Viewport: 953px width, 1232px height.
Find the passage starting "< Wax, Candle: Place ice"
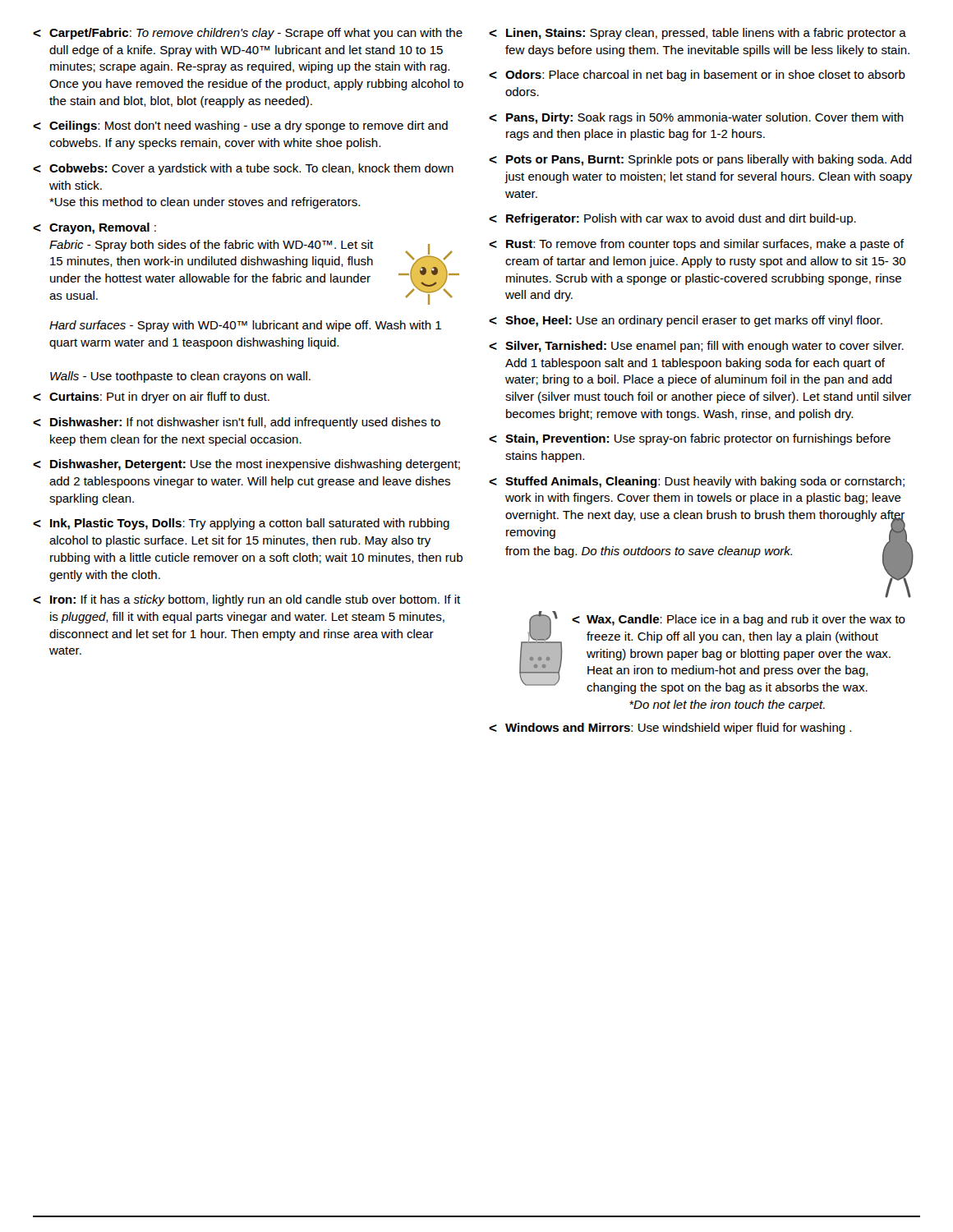717,662
